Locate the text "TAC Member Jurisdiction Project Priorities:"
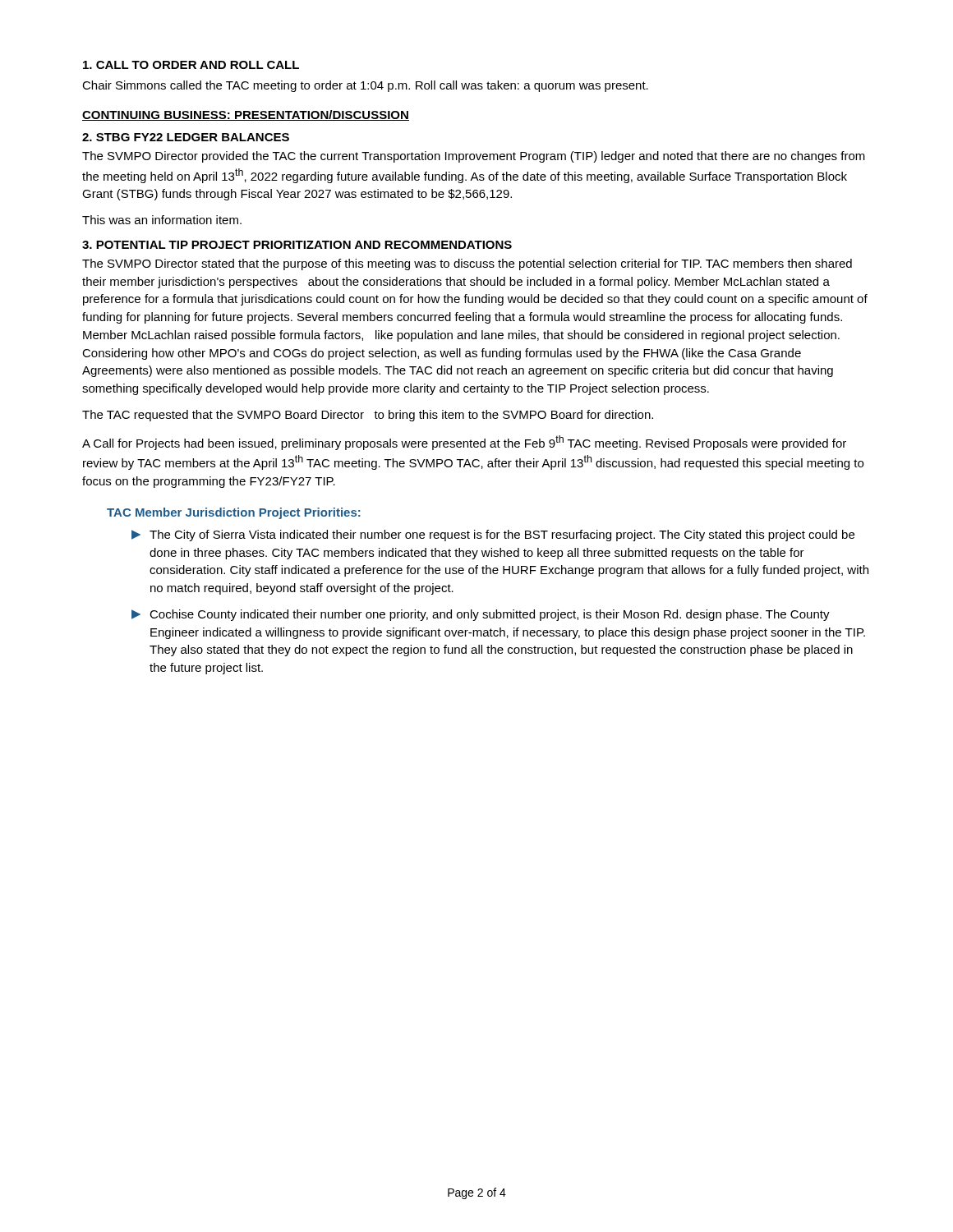 [234, 512]
